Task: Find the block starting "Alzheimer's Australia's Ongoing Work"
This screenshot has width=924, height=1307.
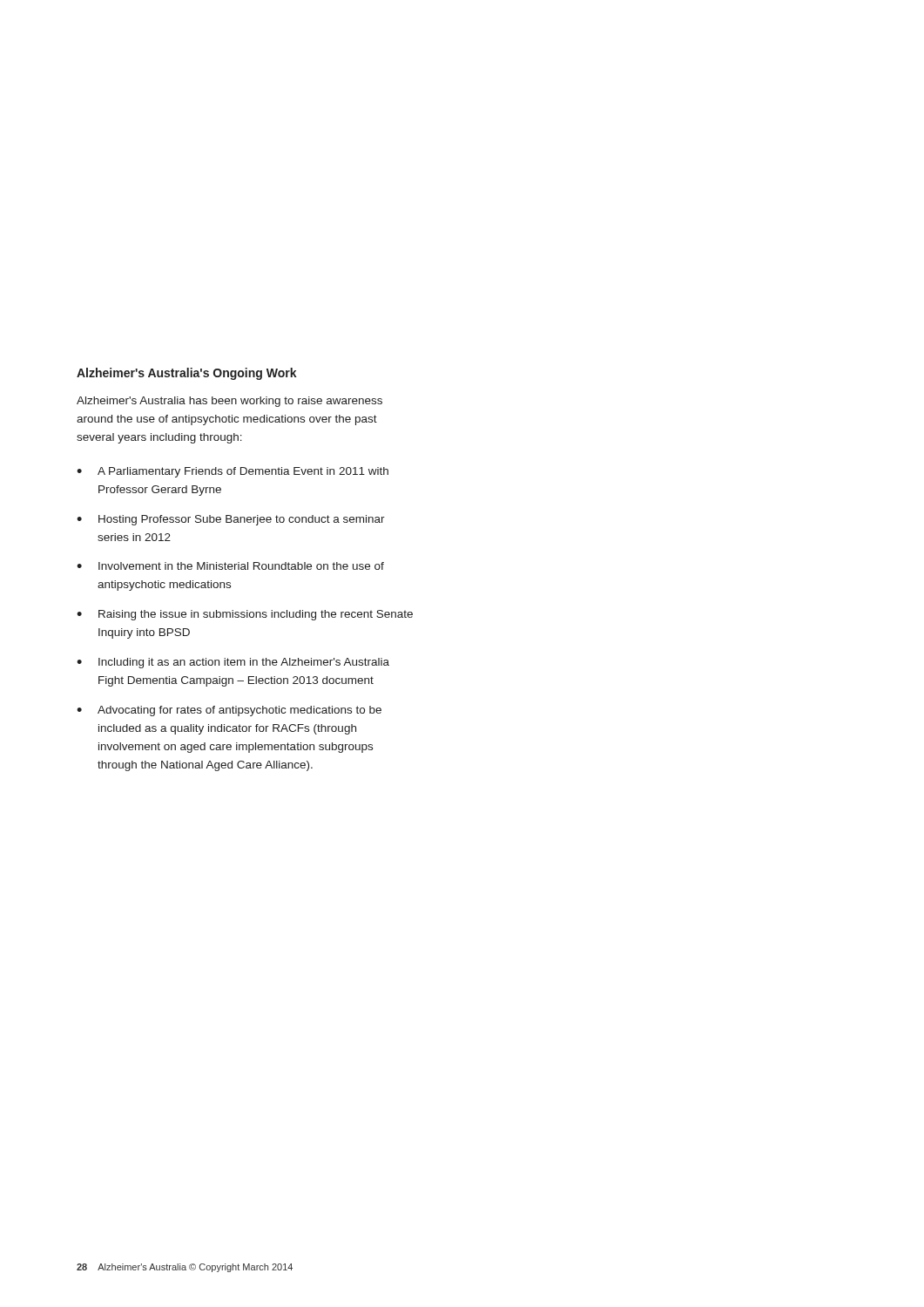Action: (x=187, y=373)
